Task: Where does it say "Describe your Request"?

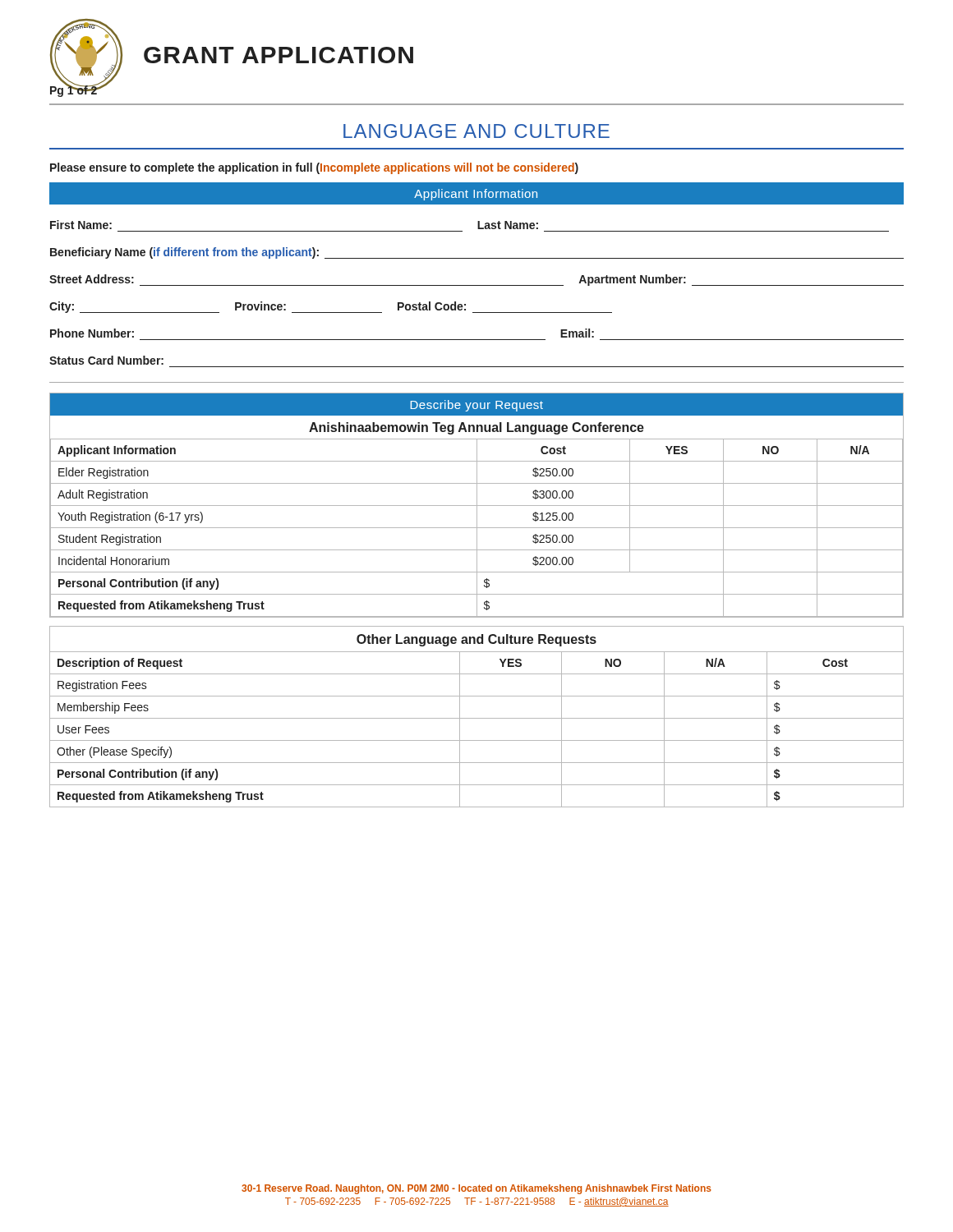Action: (x=476, y=405)
